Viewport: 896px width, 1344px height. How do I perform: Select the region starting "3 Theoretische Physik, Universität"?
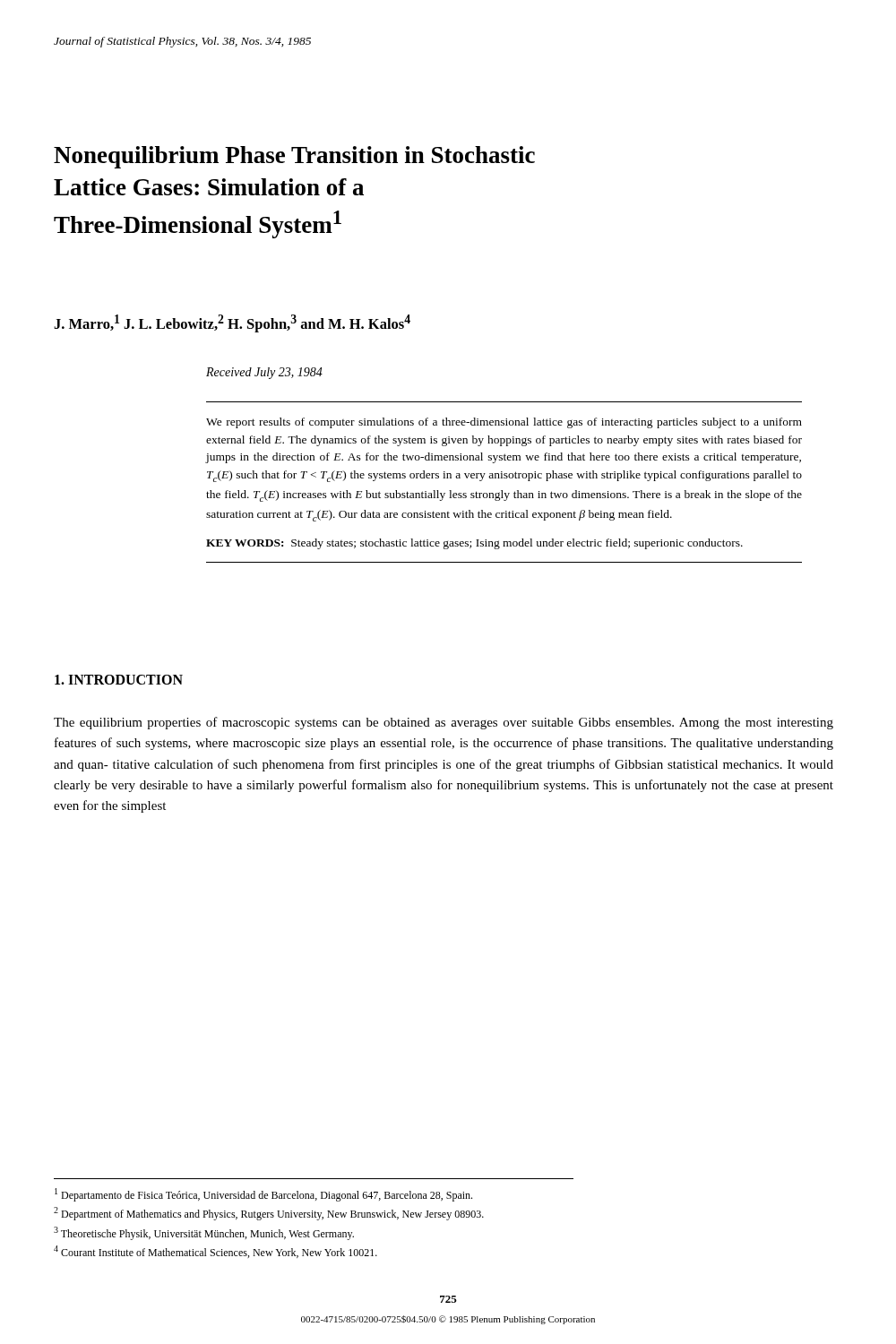[204, 1232]
